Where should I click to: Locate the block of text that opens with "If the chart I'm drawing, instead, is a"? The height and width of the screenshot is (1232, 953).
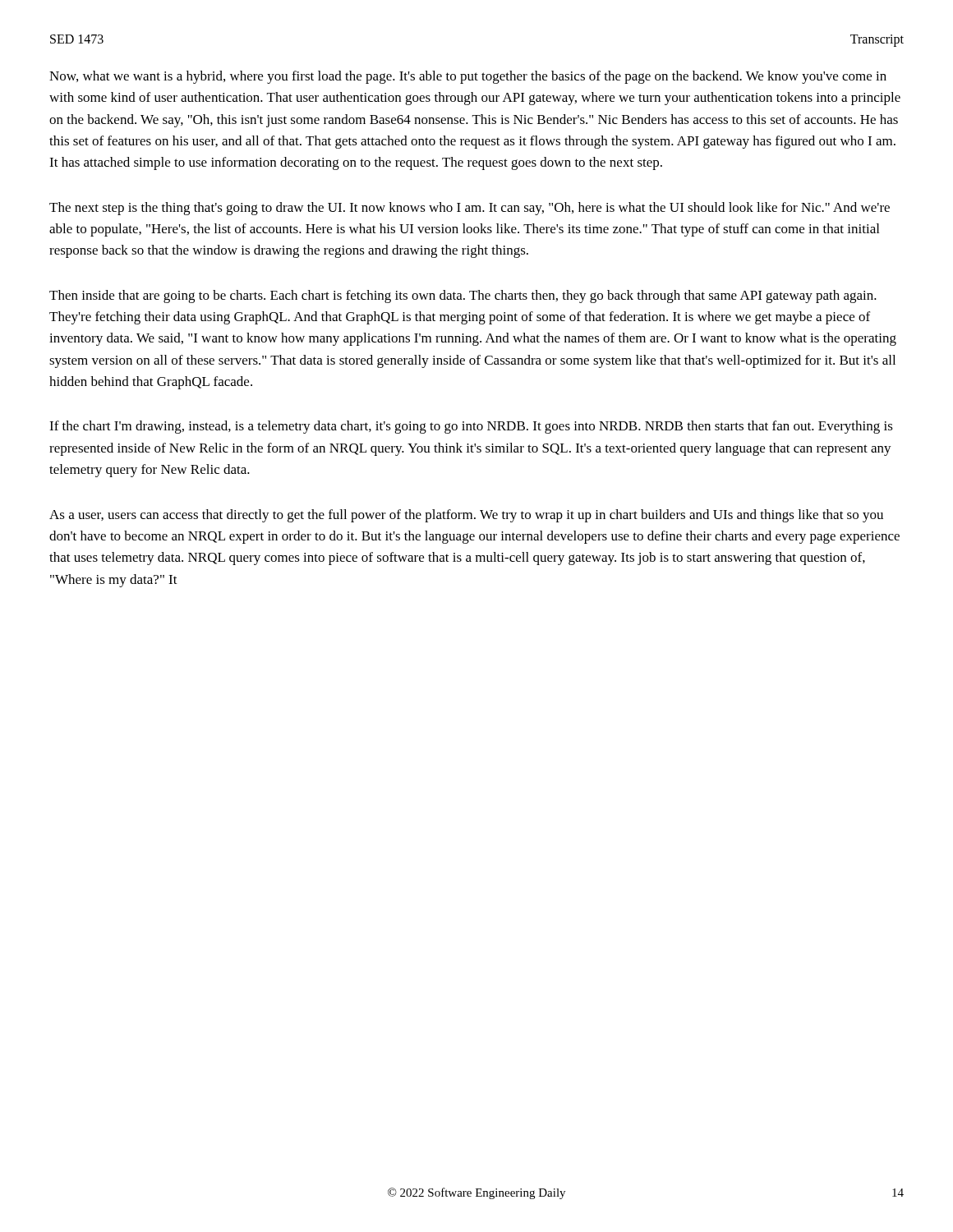[x=471, y=448]
